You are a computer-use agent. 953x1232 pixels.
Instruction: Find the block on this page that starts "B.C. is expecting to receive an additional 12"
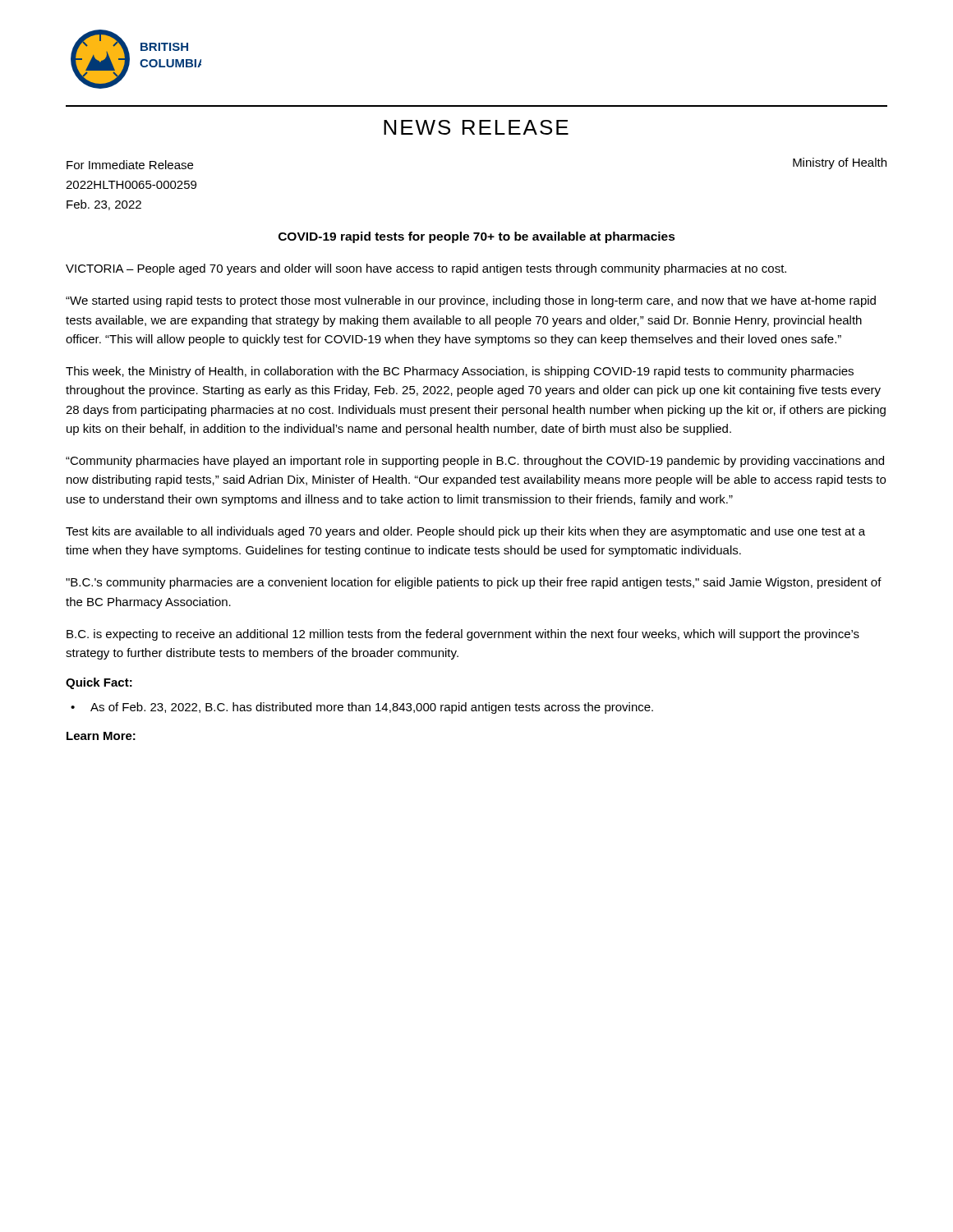(x=463, y=643)
